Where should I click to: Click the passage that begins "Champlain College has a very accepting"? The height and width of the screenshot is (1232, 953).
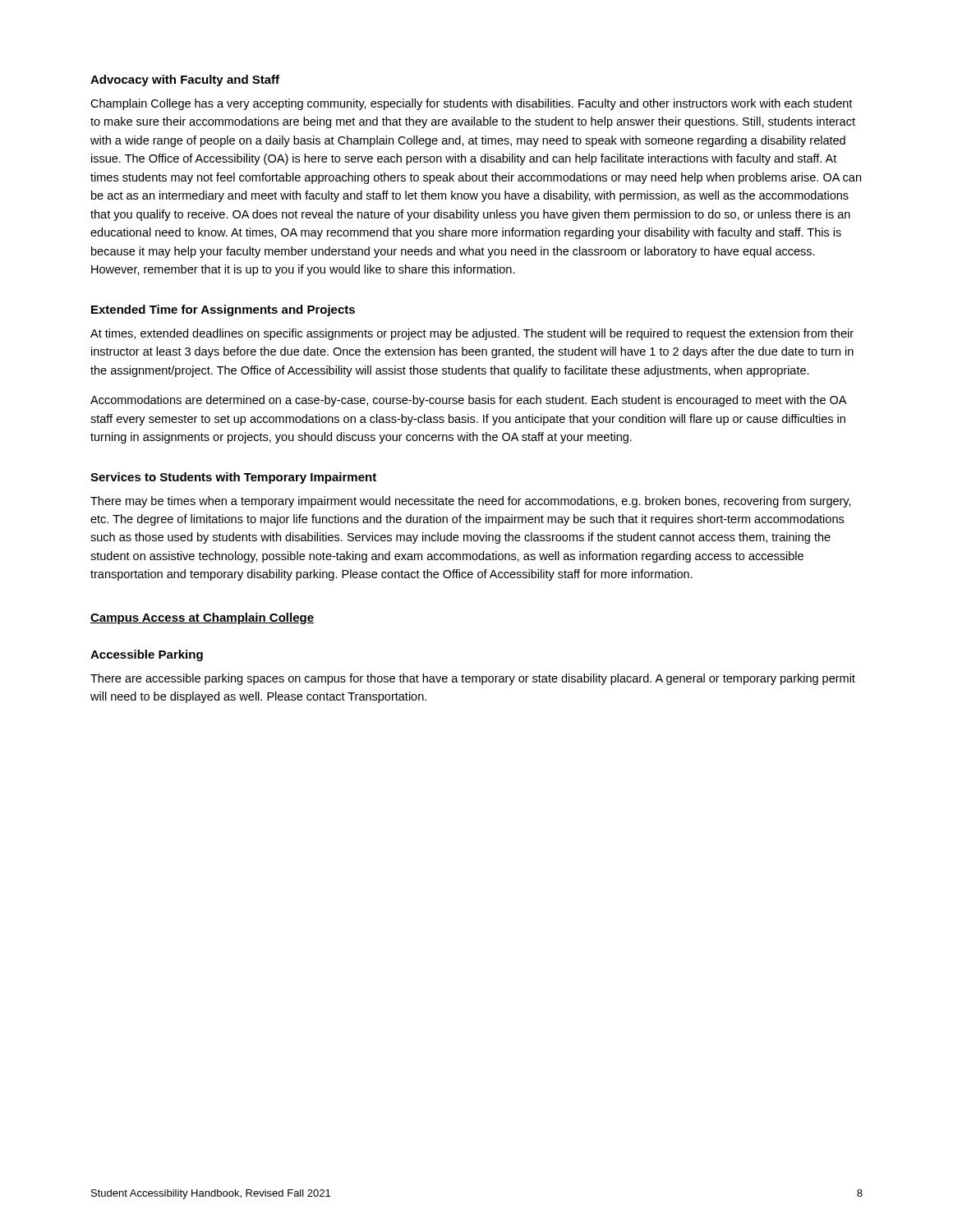click(x=476, y=187)
